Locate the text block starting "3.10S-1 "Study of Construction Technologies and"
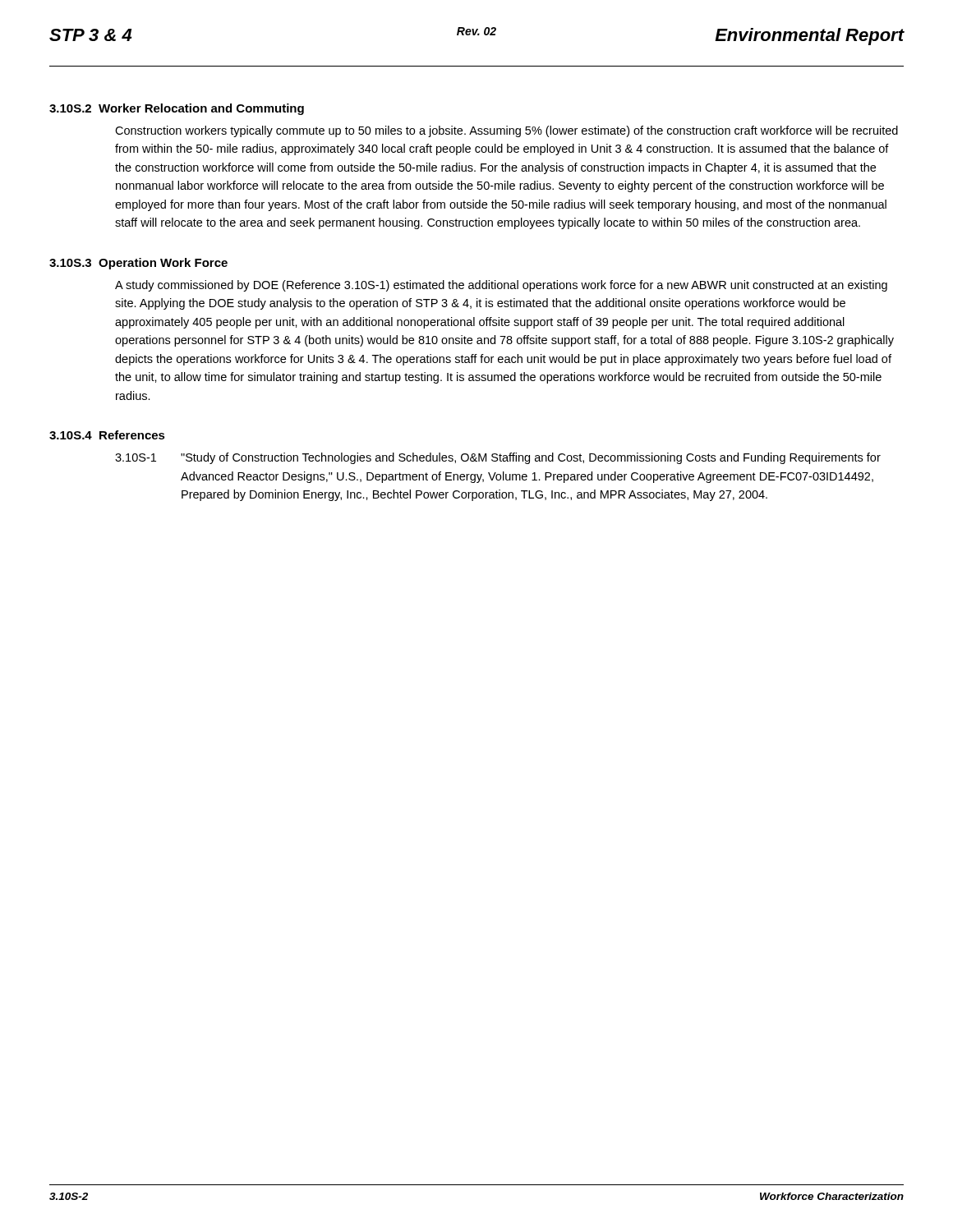The height and width of the screenshot is (1232, 953). click(x=509, y=476)
